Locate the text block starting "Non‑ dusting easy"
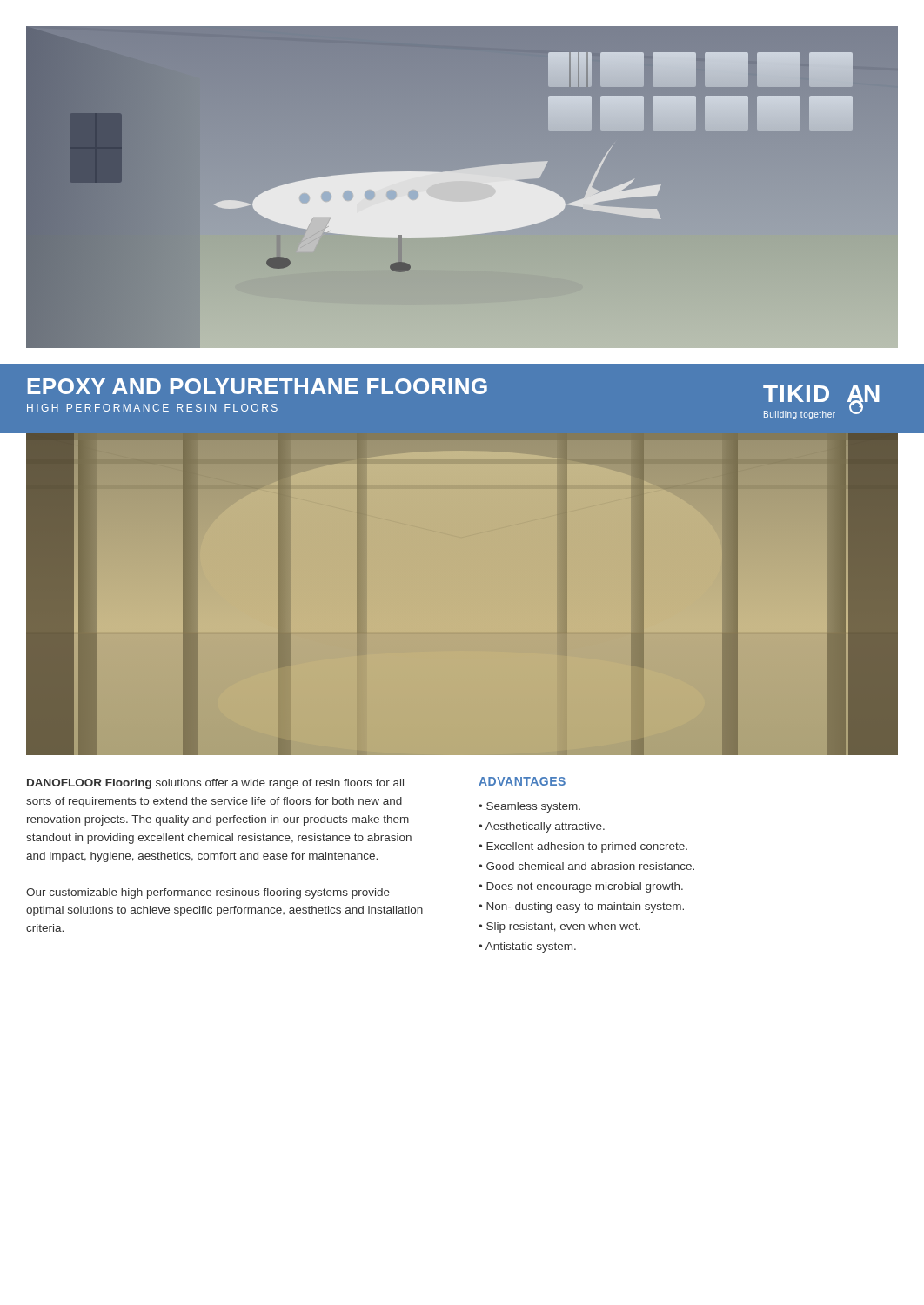Viewport: 924px width, 1305px height. 585,906
